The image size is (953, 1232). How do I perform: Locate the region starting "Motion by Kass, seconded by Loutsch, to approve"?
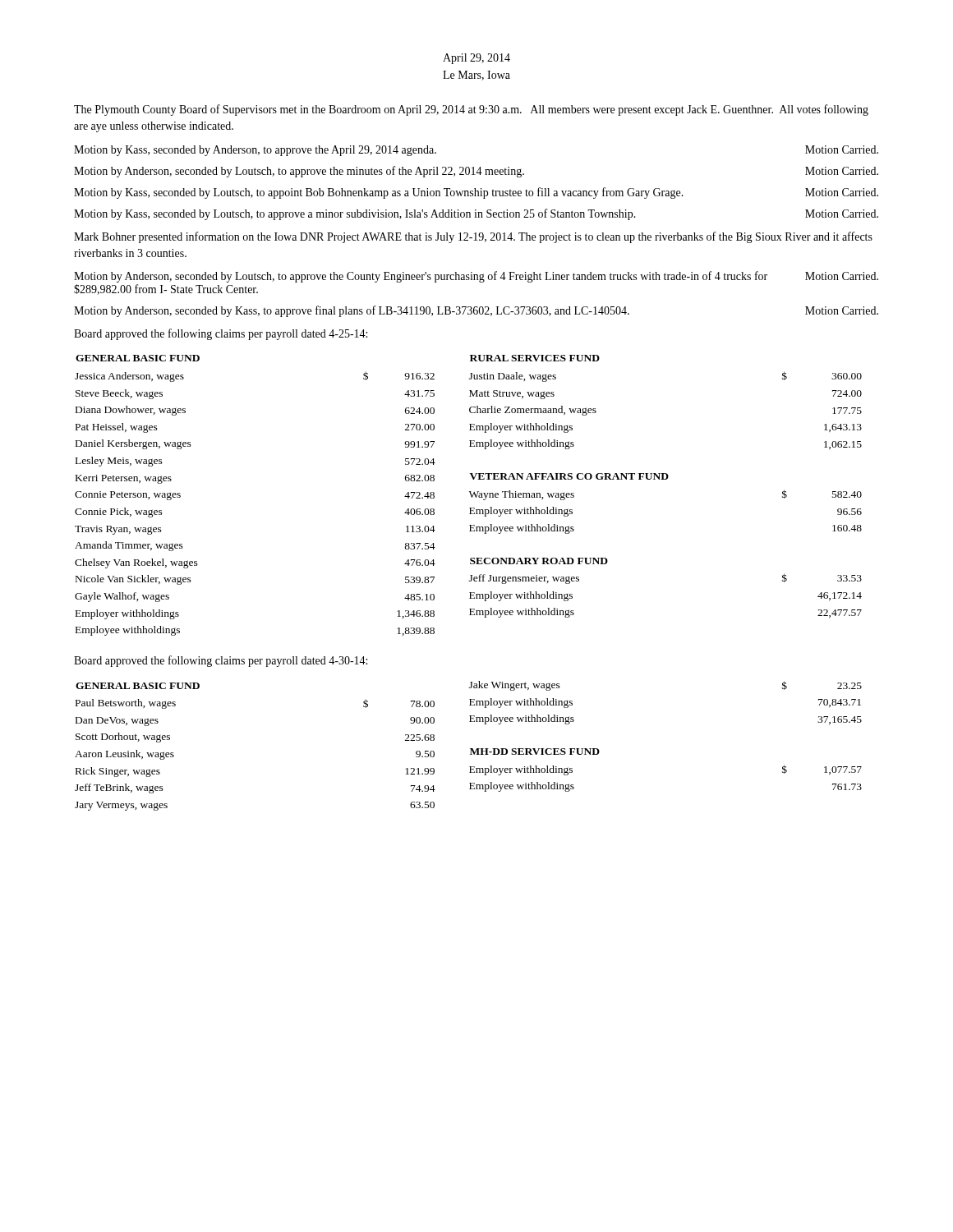click(x=476, y=214)
